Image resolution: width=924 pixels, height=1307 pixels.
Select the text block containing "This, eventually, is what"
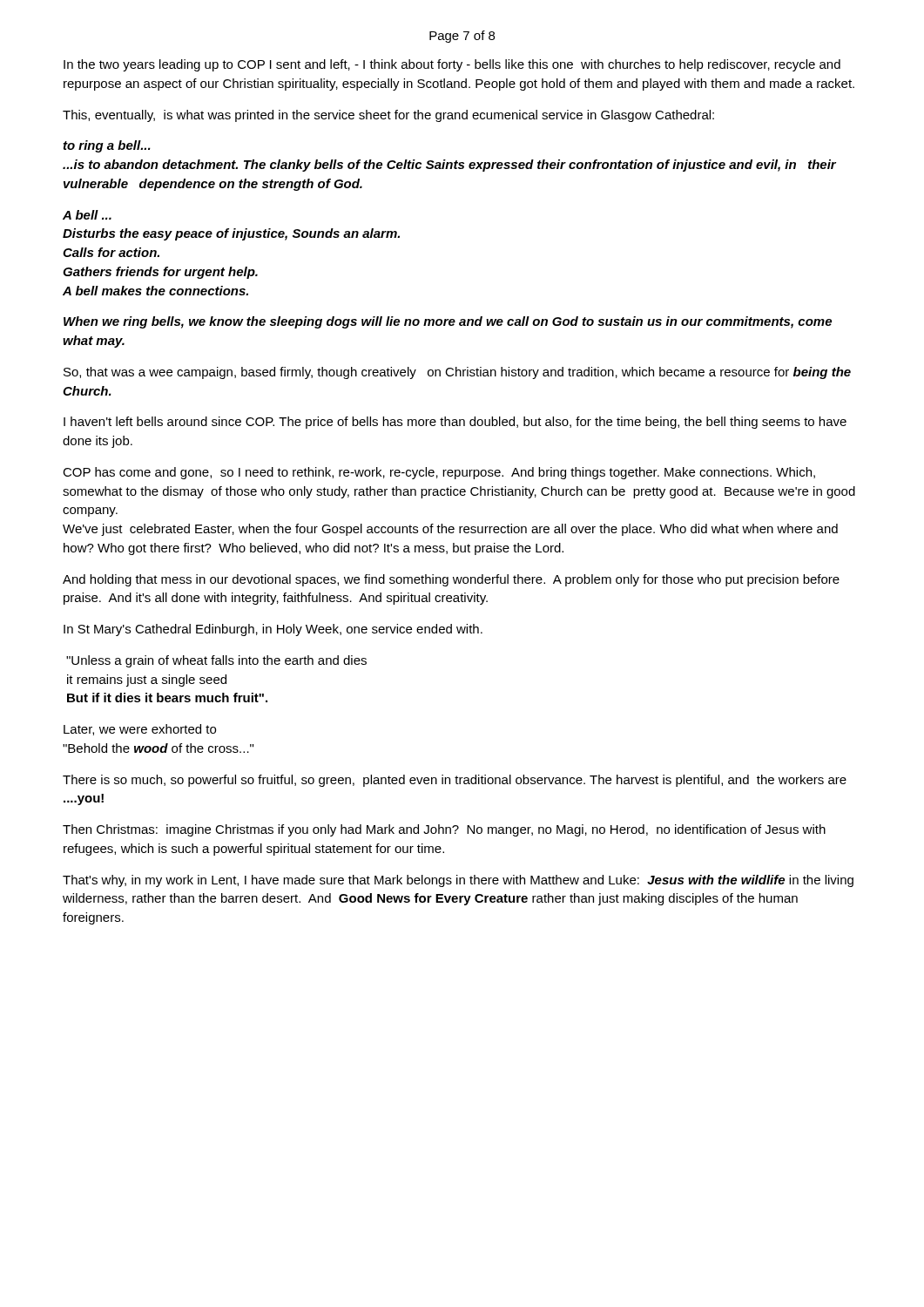(x=389, y=114)
